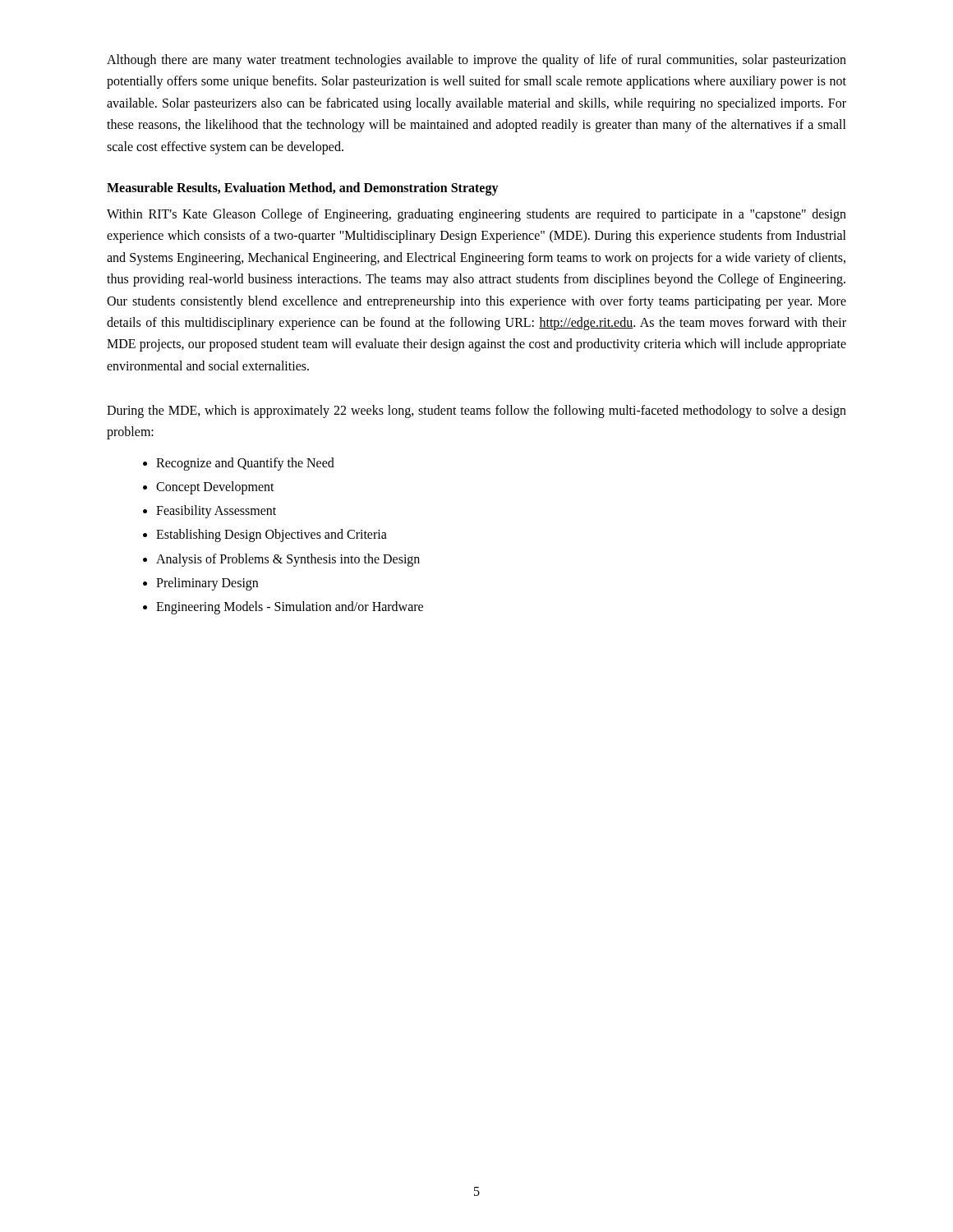Find "Concept Development" on this page

click(215, 487)
